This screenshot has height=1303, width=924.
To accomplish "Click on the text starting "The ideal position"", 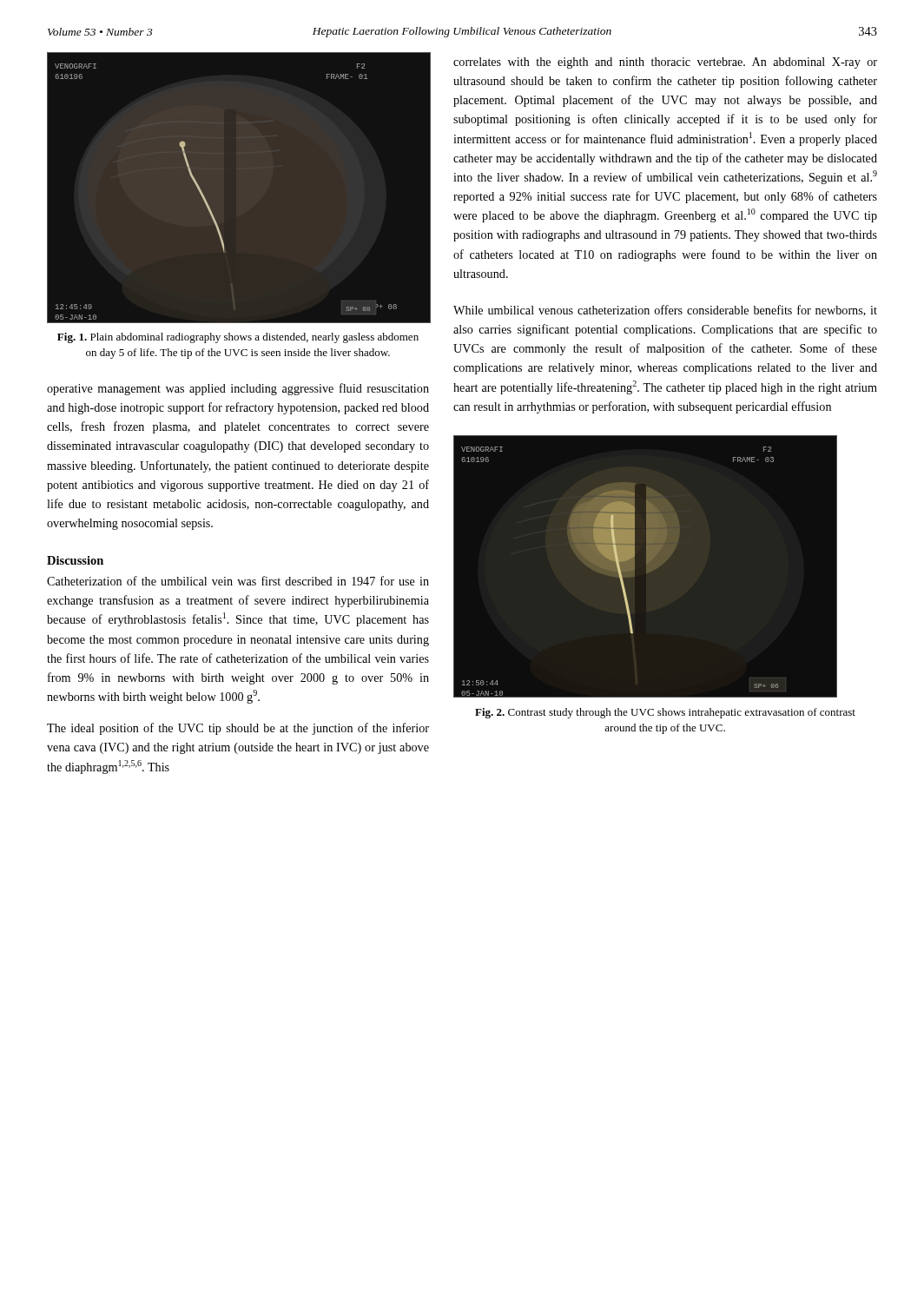I will [x=238, y=747].
